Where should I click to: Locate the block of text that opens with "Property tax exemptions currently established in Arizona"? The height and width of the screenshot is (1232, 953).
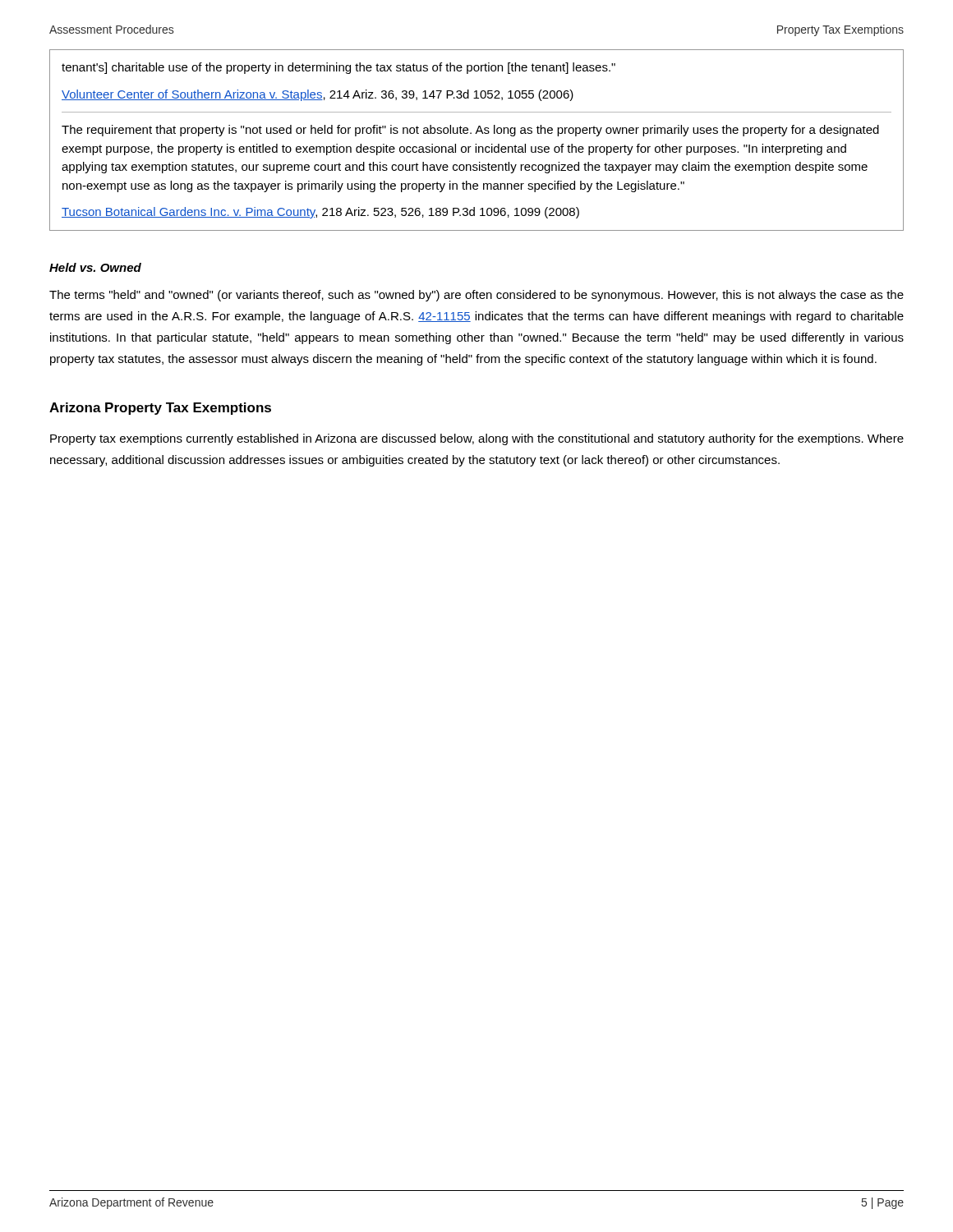[x=476, y=449]
